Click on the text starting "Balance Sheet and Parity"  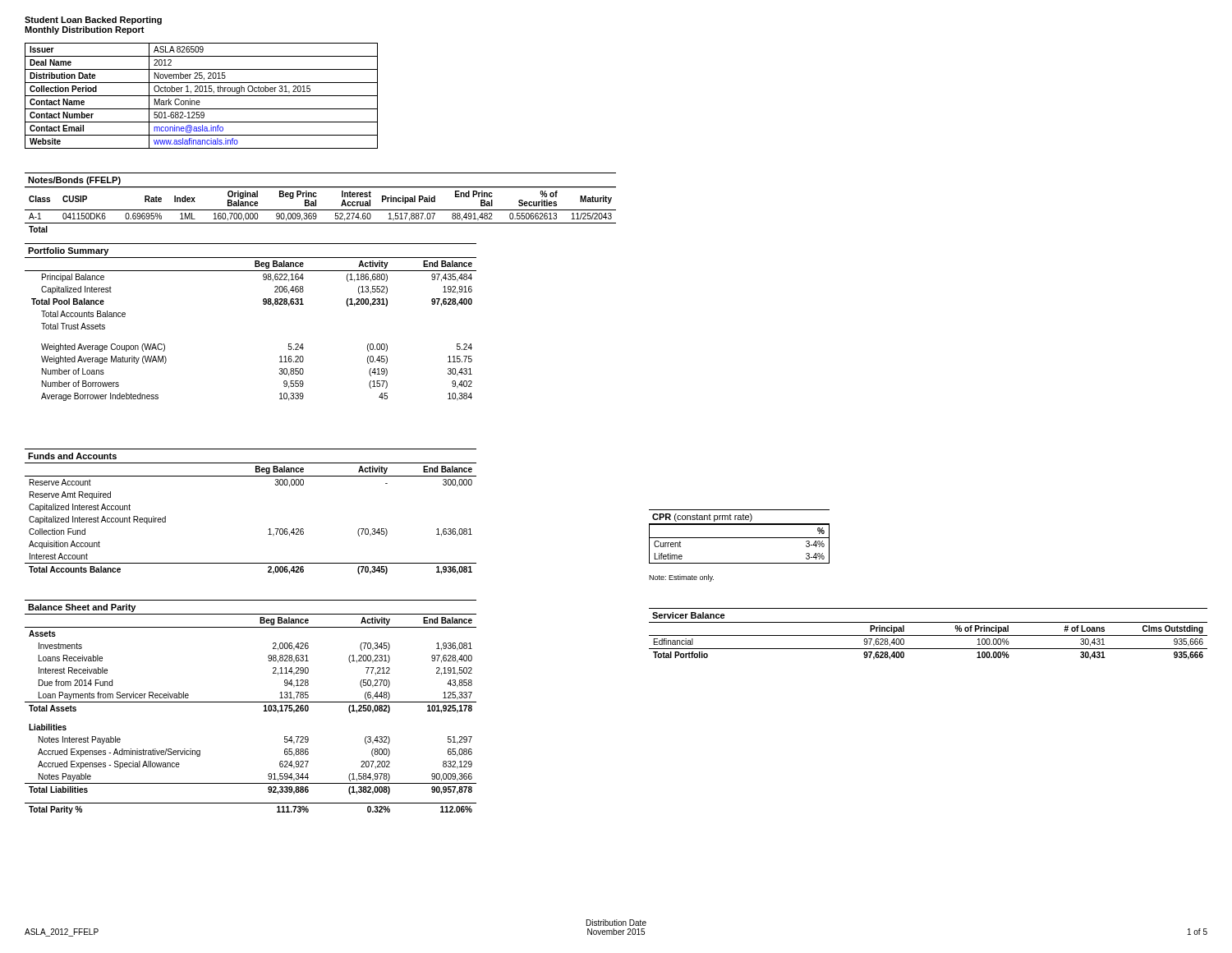tap(251, 607)
